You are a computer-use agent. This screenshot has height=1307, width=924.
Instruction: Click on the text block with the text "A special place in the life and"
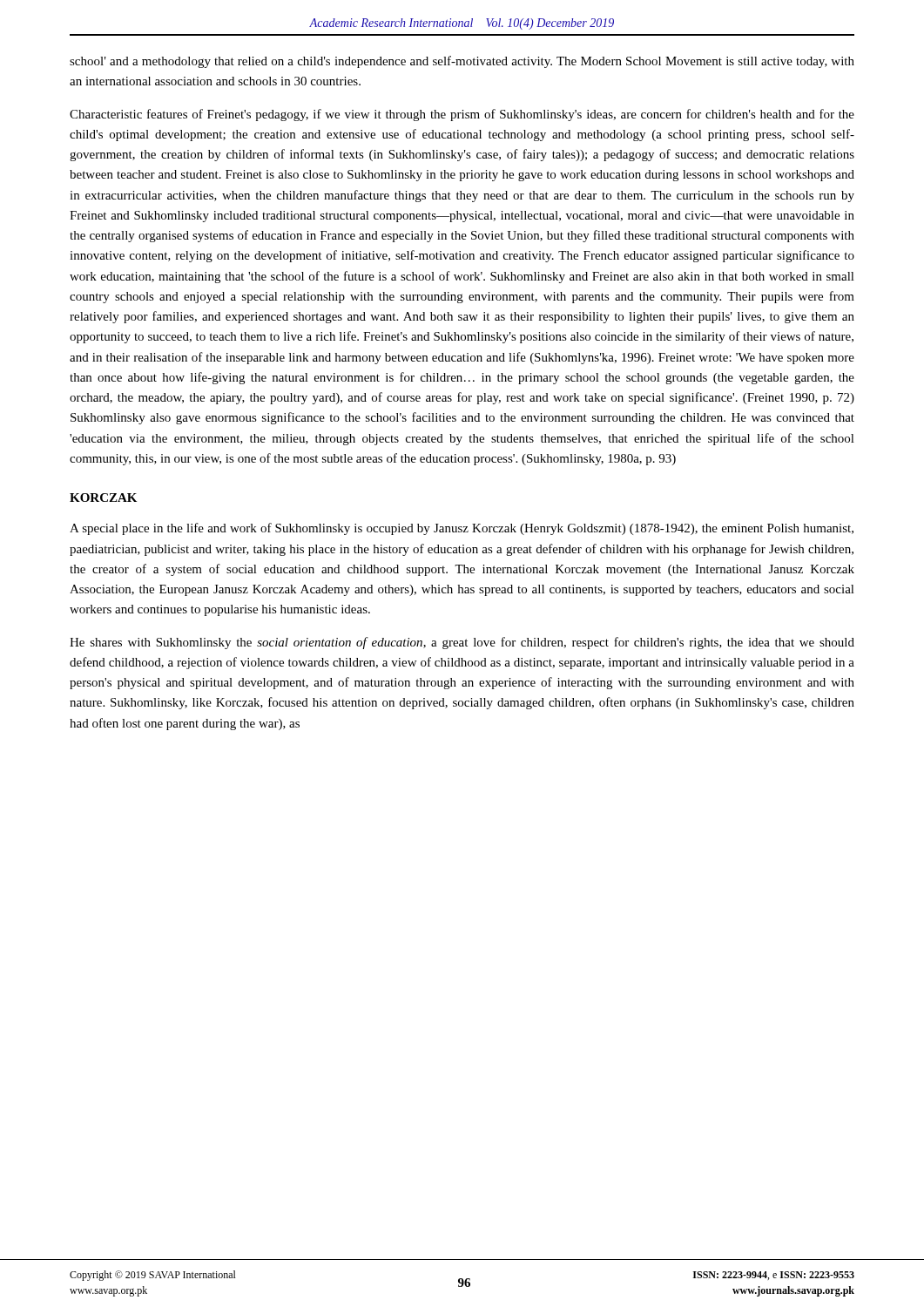coord(462,569)
